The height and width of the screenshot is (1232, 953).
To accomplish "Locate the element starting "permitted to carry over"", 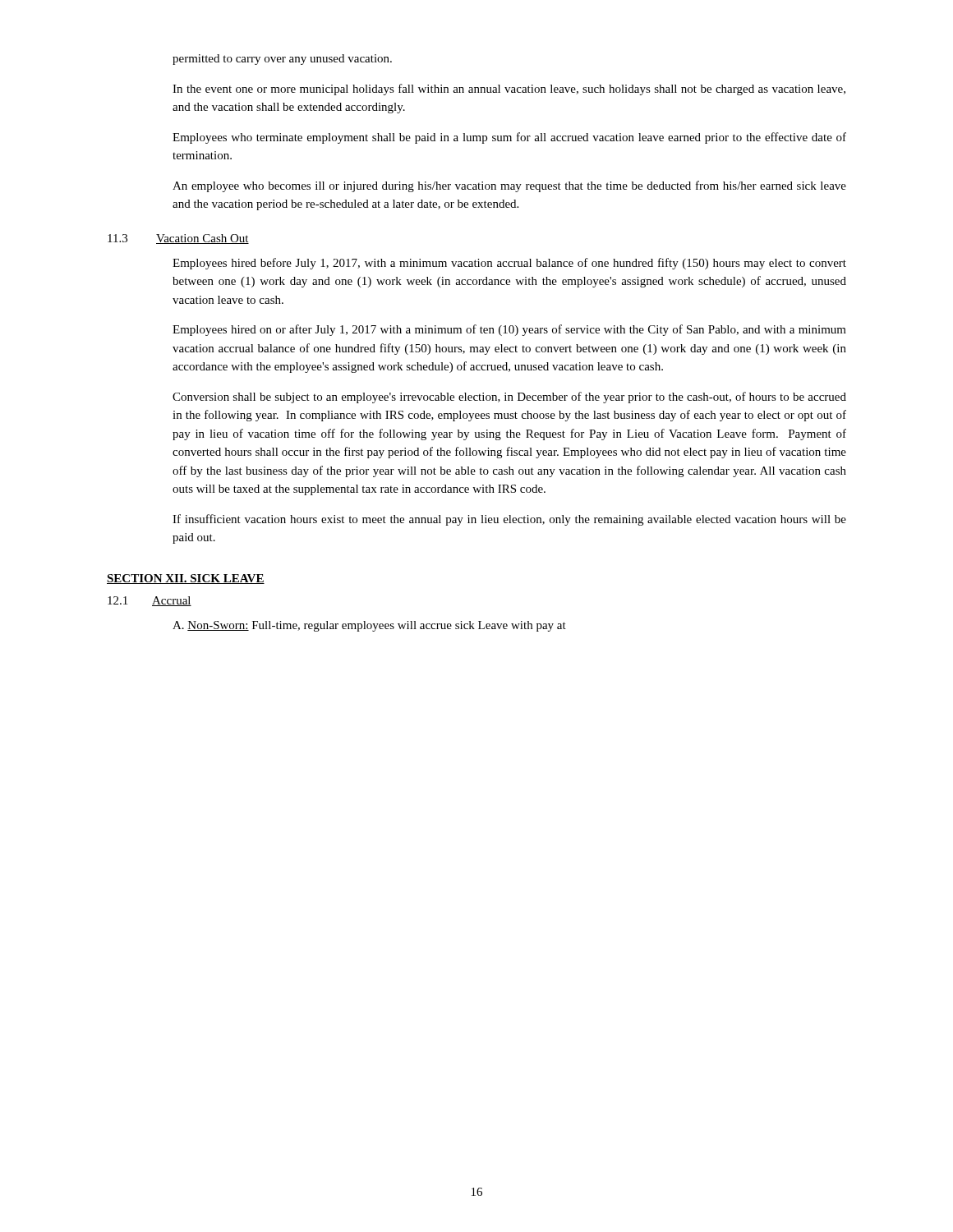I will click(283, 58).
